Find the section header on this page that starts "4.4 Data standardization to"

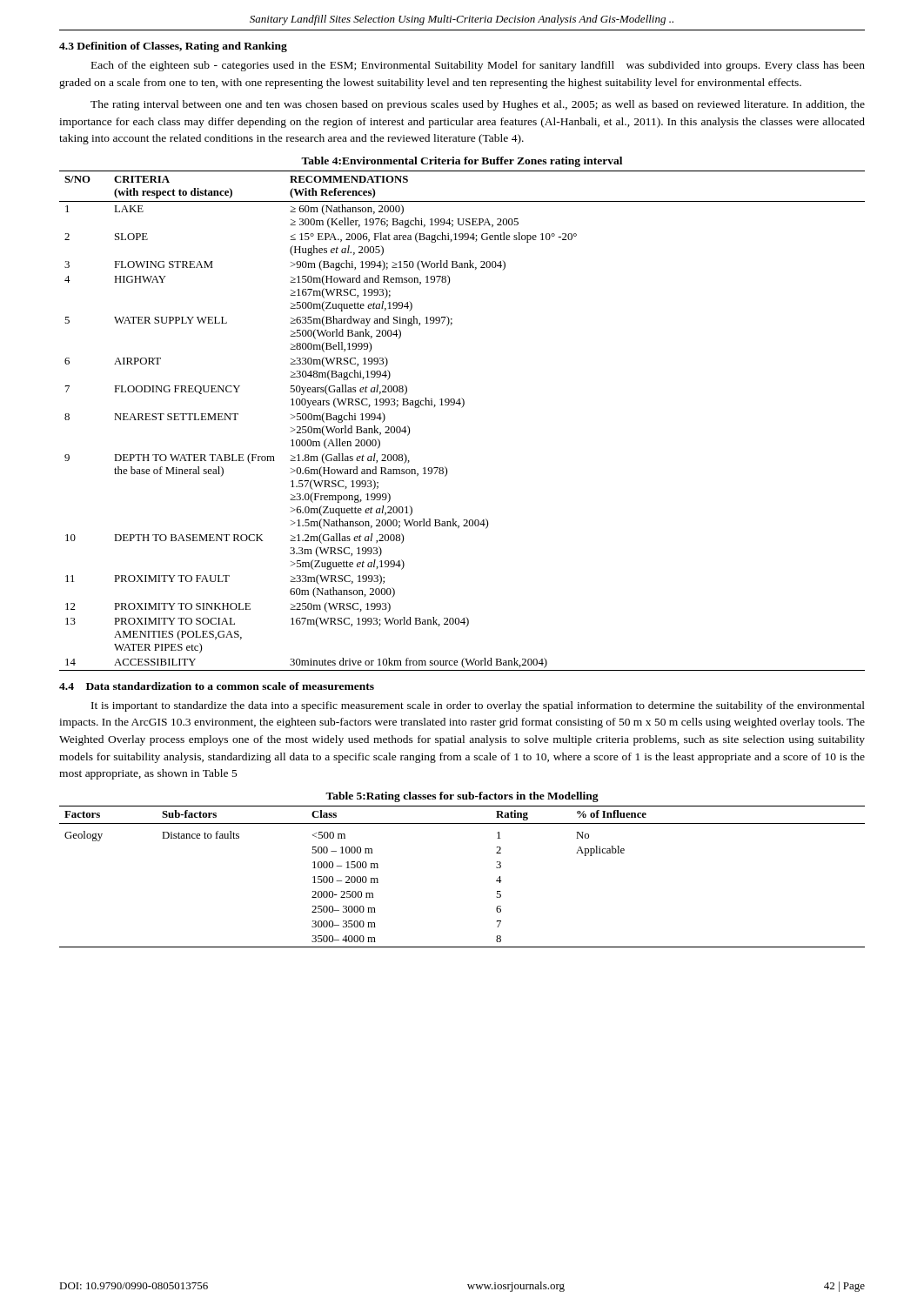(217, 686)
